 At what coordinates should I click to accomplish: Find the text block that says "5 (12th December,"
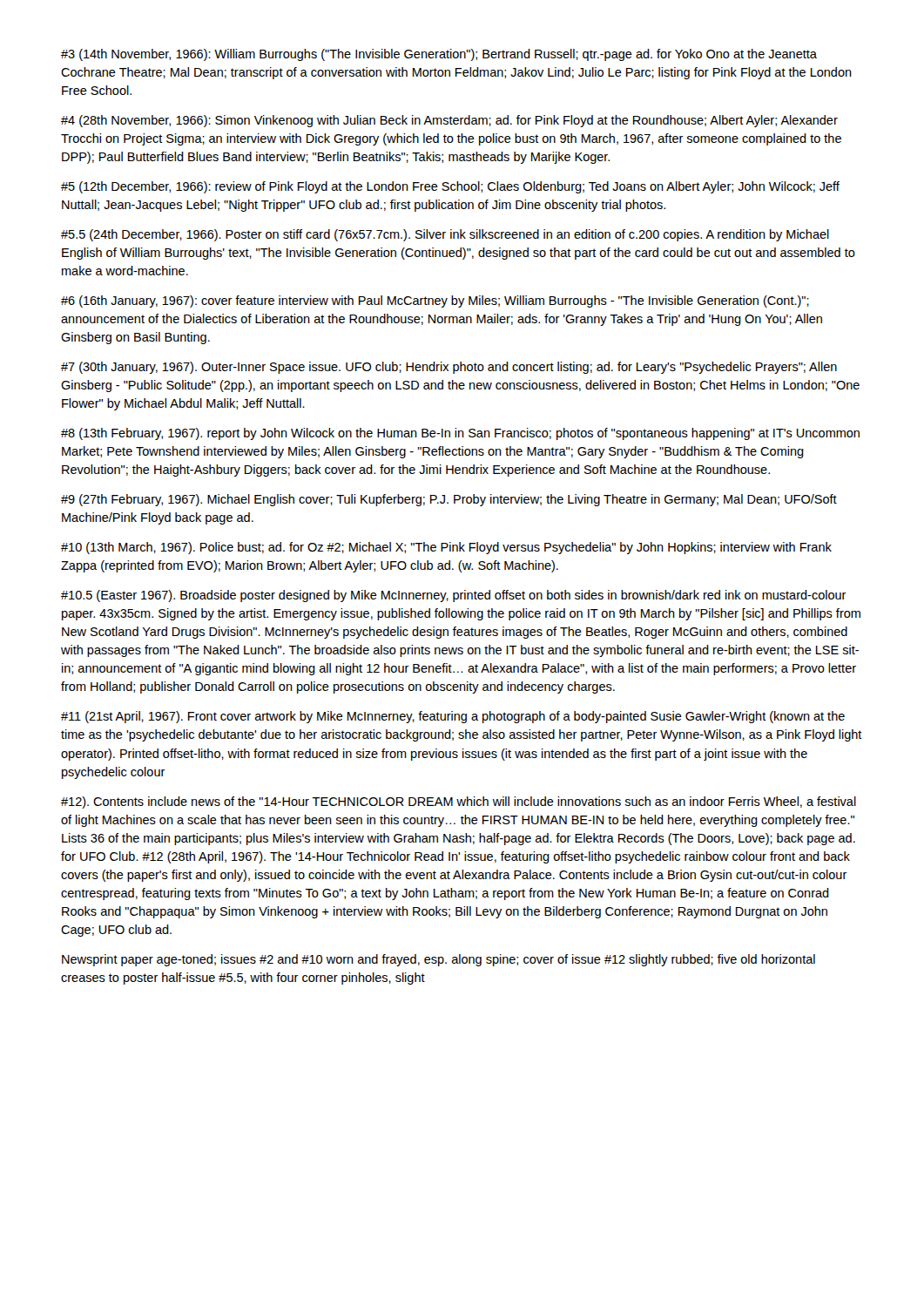(450, 196)
